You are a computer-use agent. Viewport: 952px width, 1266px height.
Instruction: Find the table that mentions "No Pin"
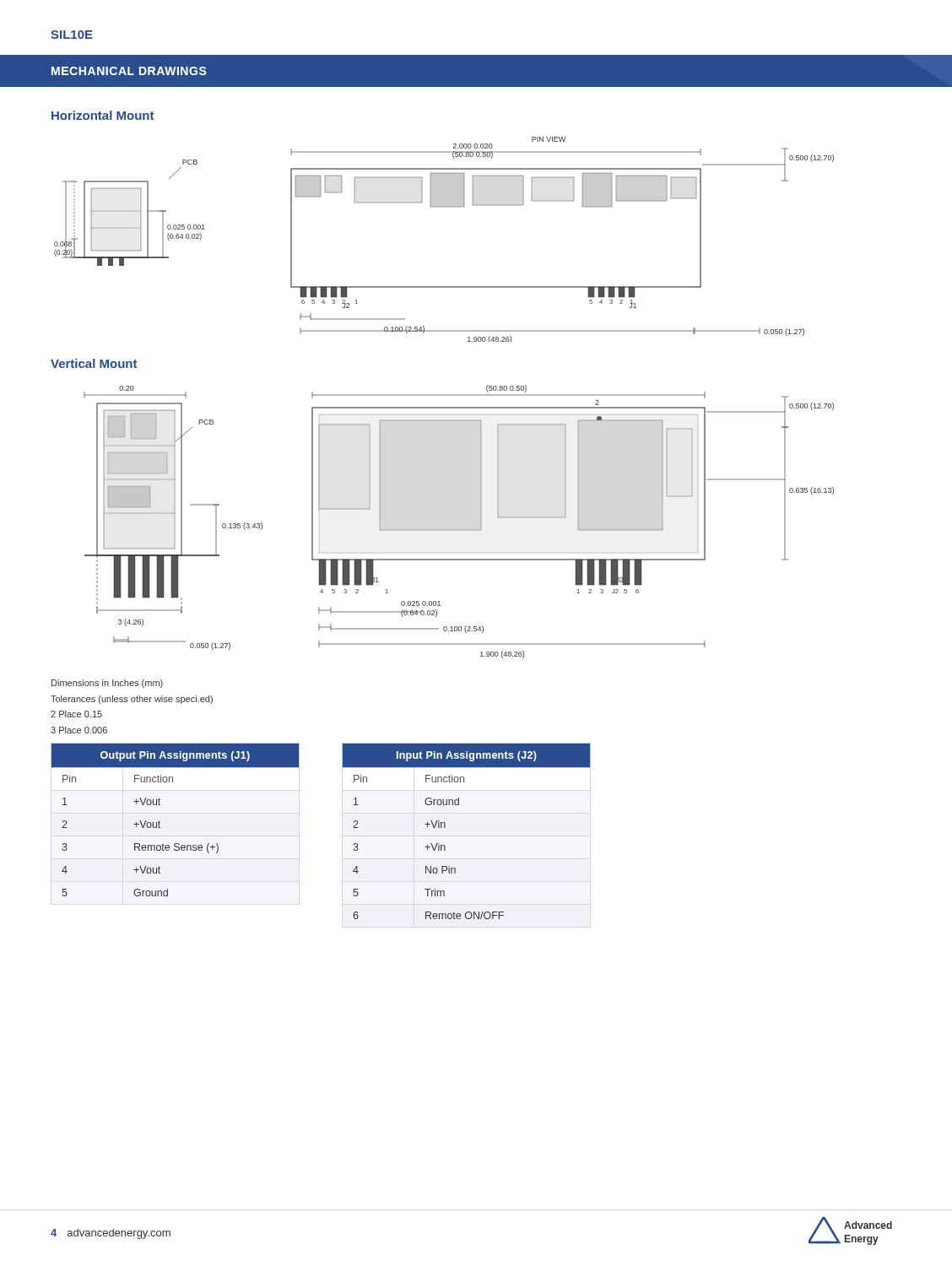(466, 835)
